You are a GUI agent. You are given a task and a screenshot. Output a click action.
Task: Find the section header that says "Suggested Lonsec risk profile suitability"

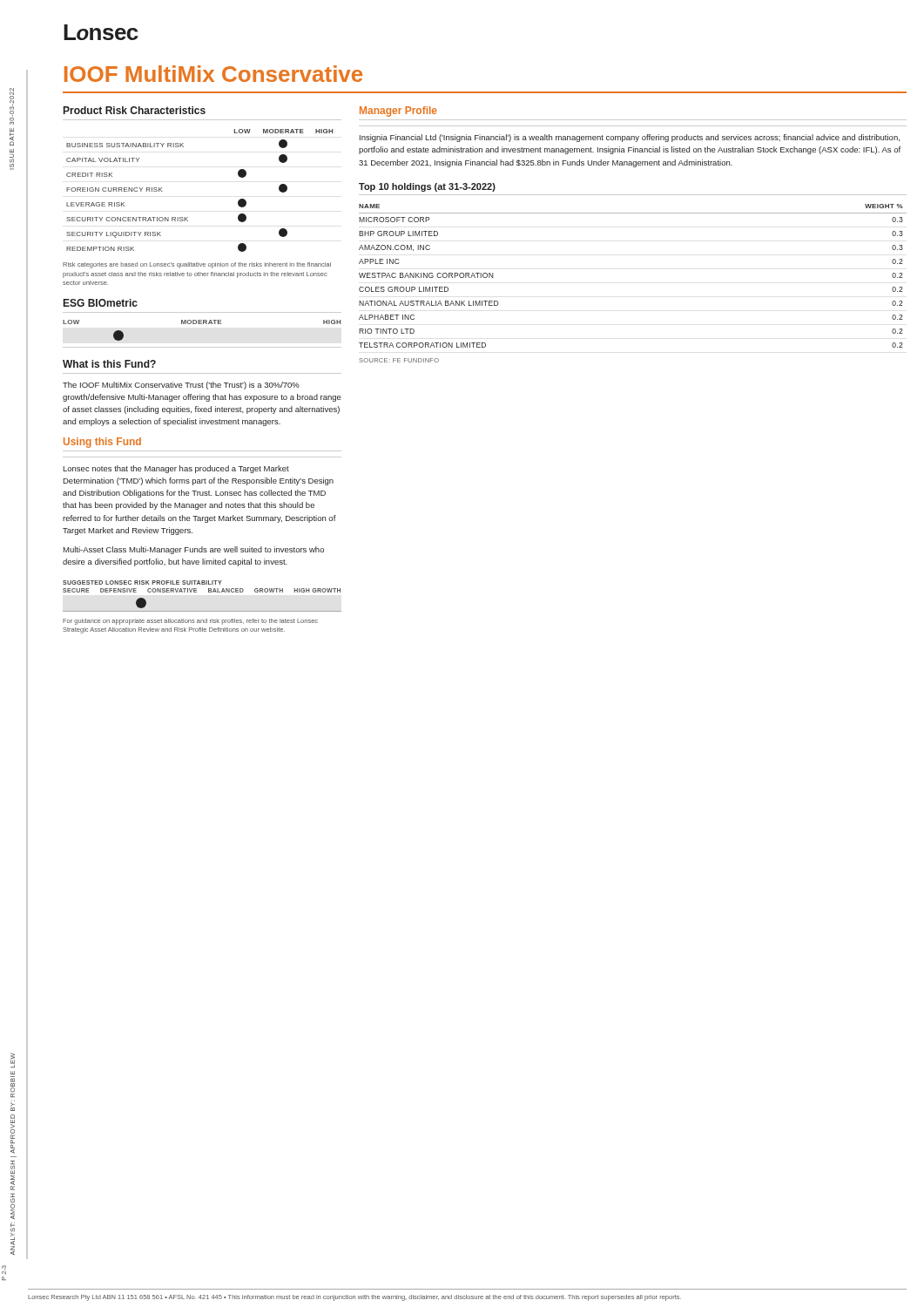[x=142, y=582]
